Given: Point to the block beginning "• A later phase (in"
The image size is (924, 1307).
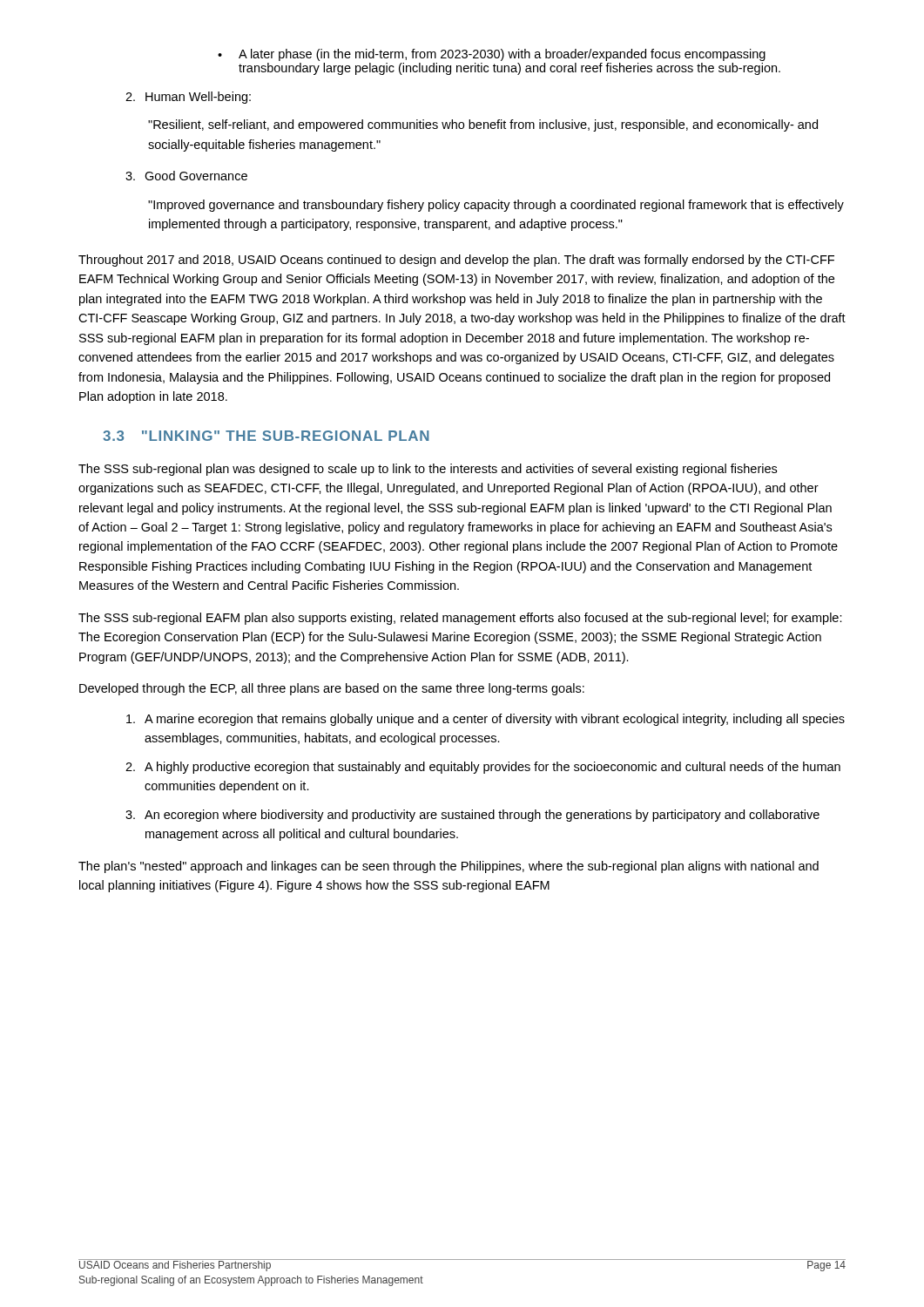Looking at the screenshot, I should click(532, 61).
